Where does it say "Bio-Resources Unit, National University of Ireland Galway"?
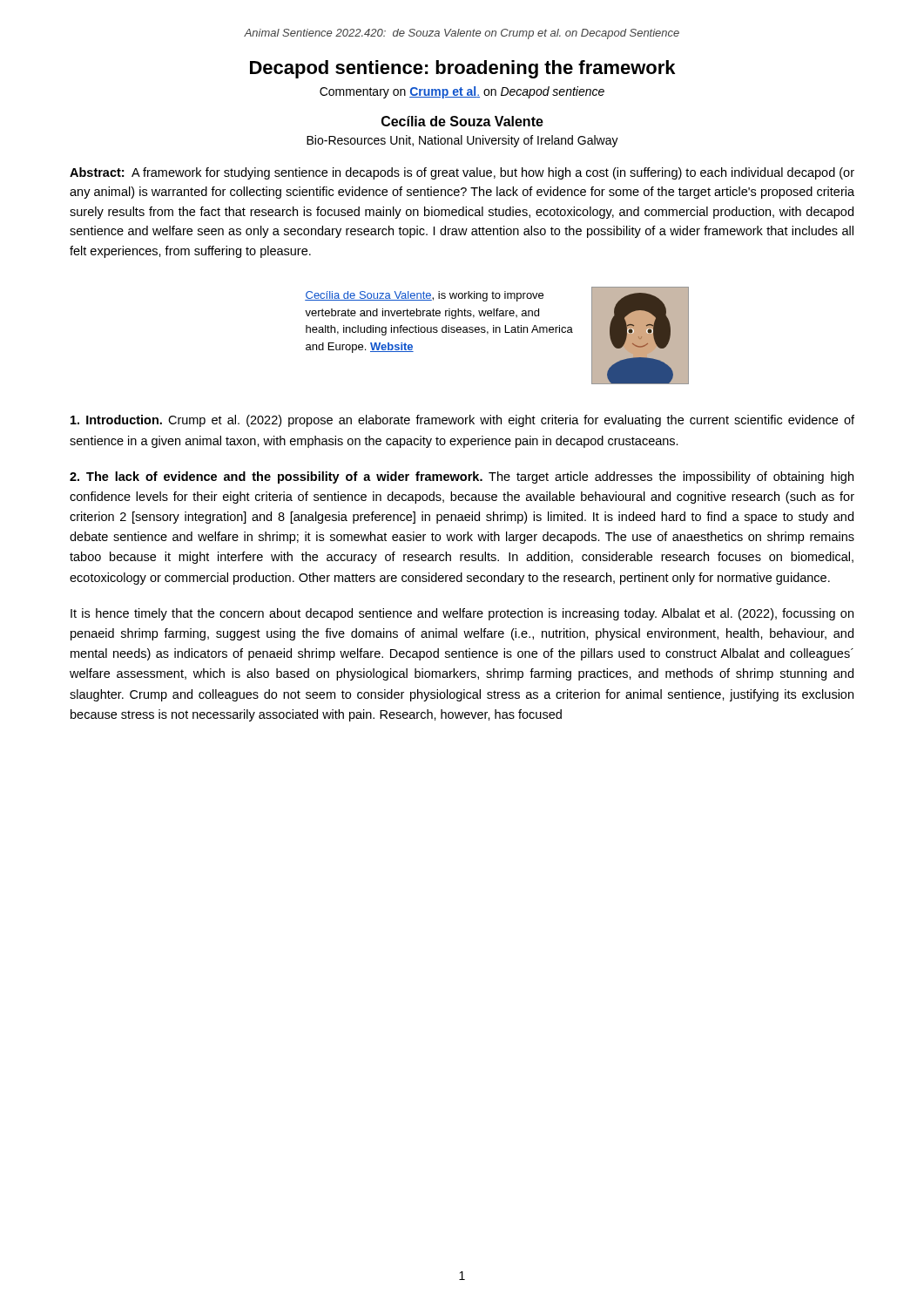 [462, 140]
